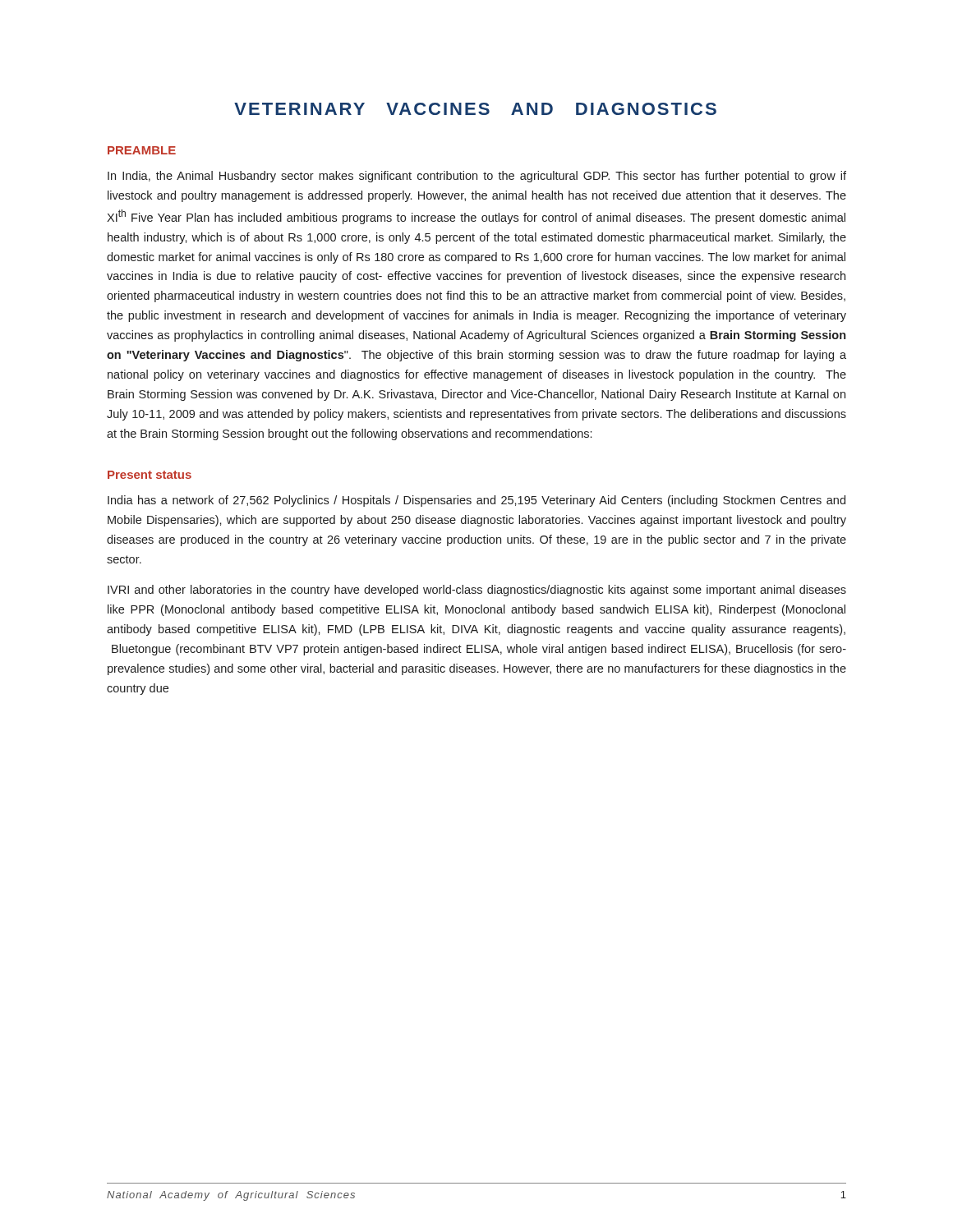
Task: Locate the text starting "India has a network of 27,562 Polyclinics /"
Action: point(476,529)
